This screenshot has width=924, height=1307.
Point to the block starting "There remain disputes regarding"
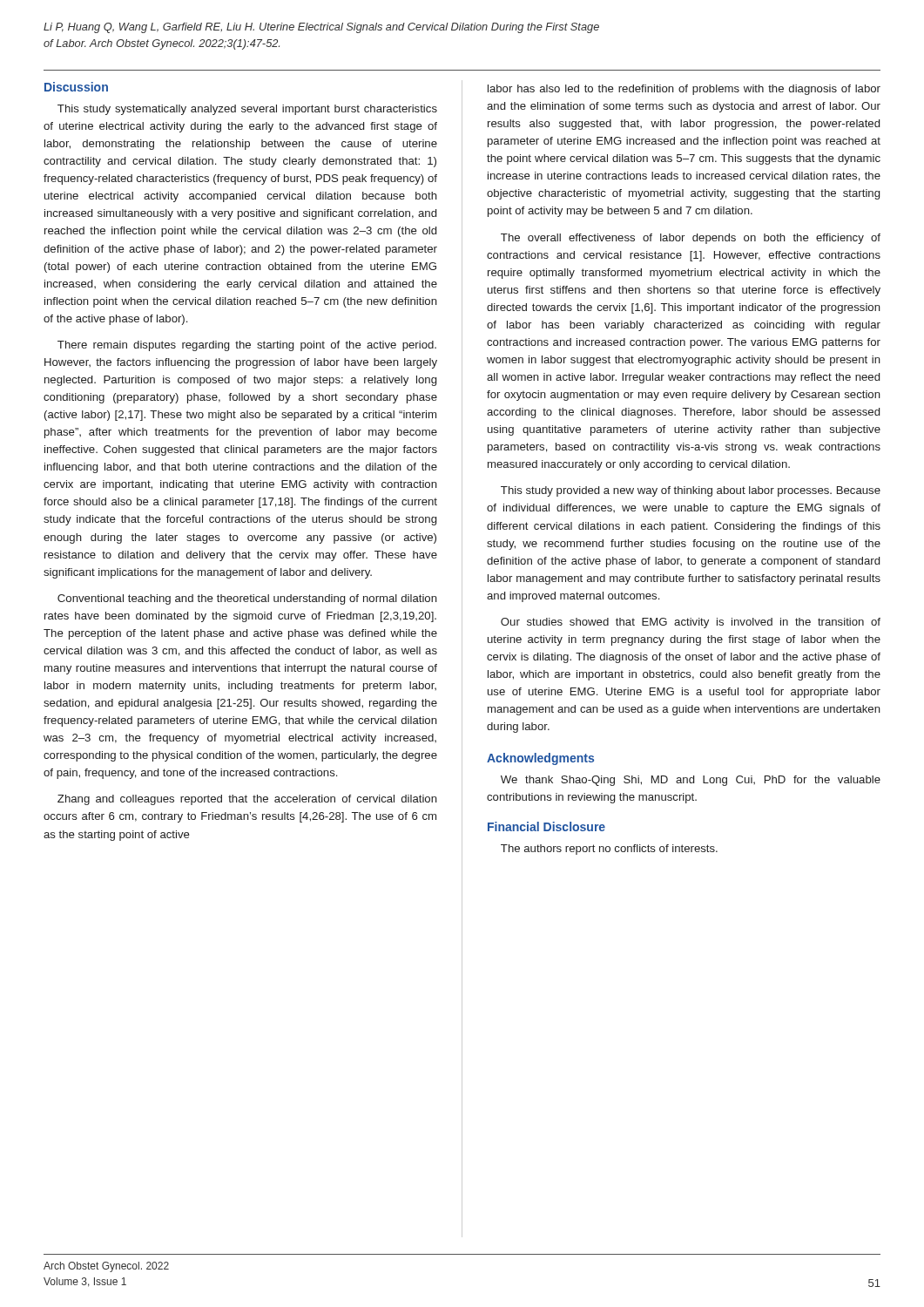240,459
